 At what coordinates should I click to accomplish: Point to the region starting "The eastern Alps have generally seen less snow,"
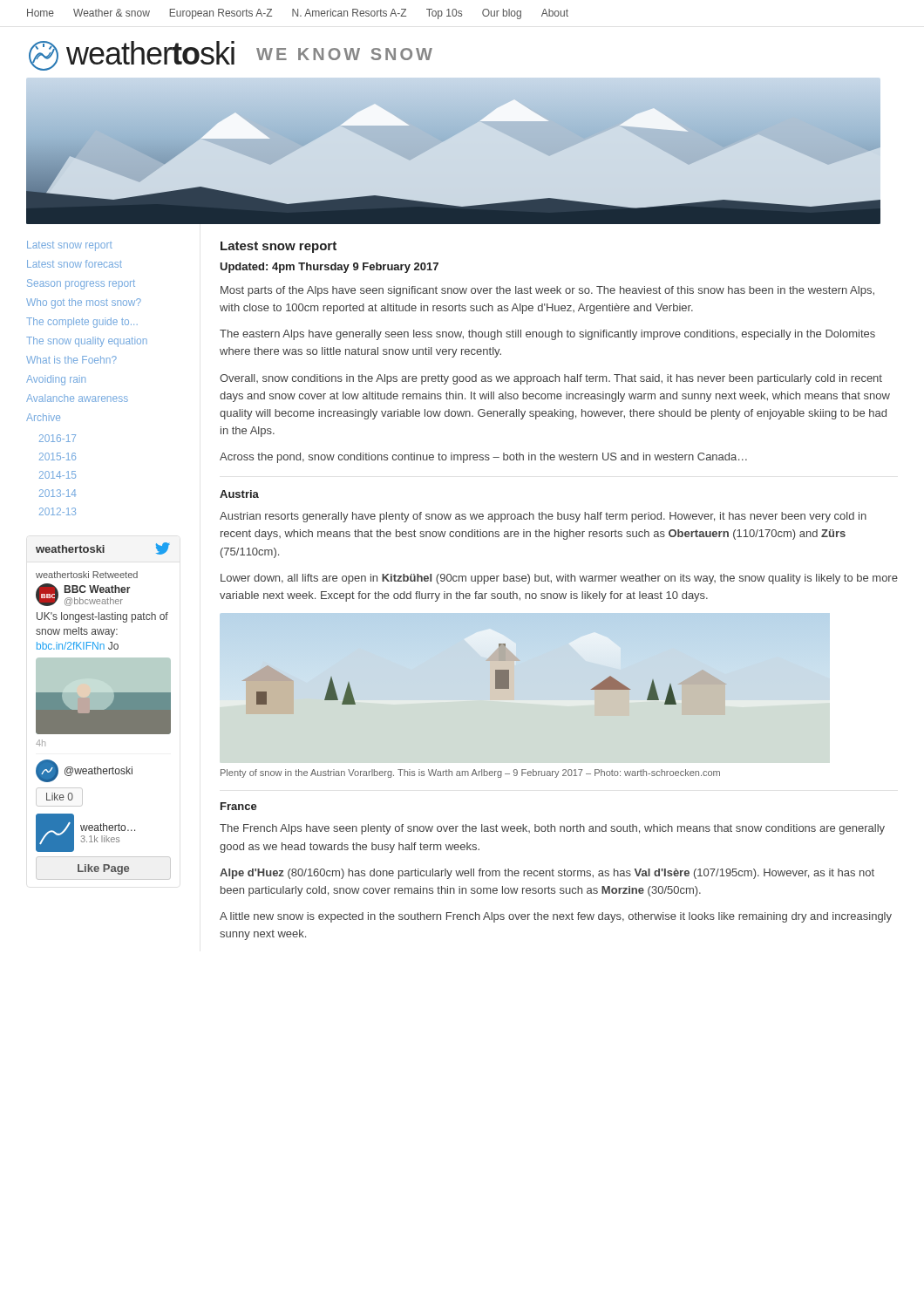click(548, 343)
